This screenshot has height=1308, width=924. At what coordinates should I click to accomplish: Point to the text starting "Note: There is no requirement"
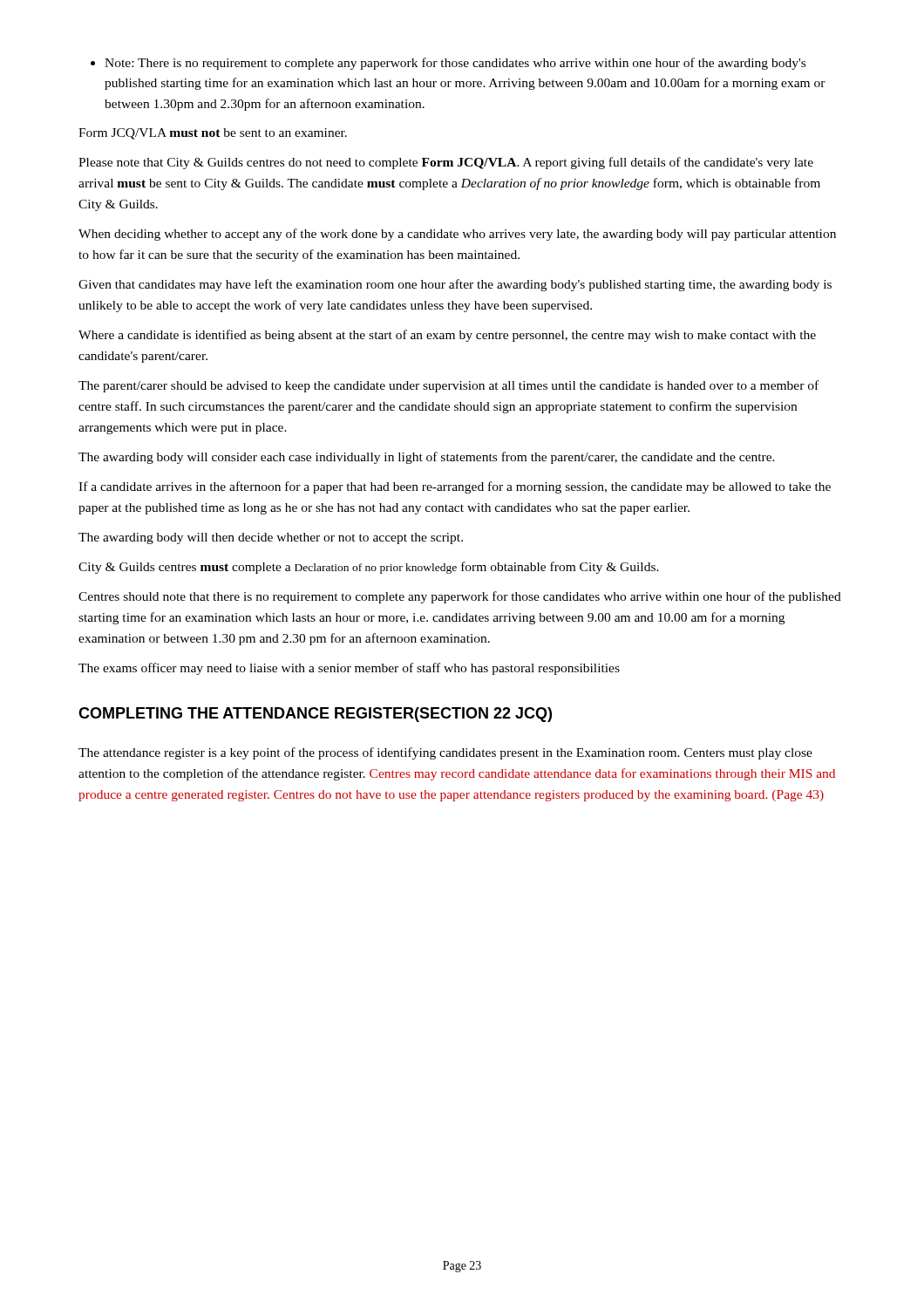tap(462, 83)
